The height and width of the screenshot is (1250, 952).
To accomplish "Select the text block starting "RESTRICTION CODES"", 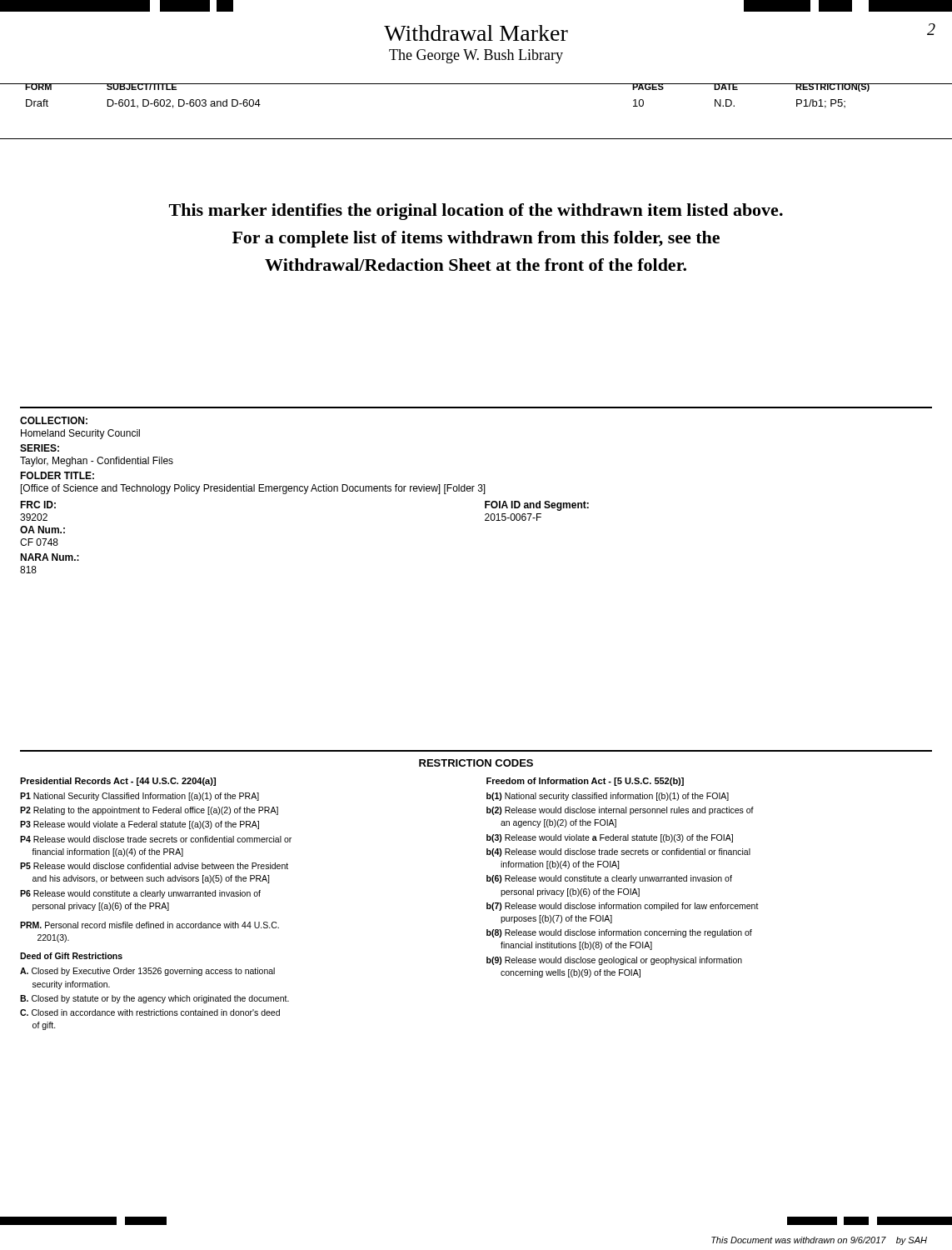I will click(476, 763).
